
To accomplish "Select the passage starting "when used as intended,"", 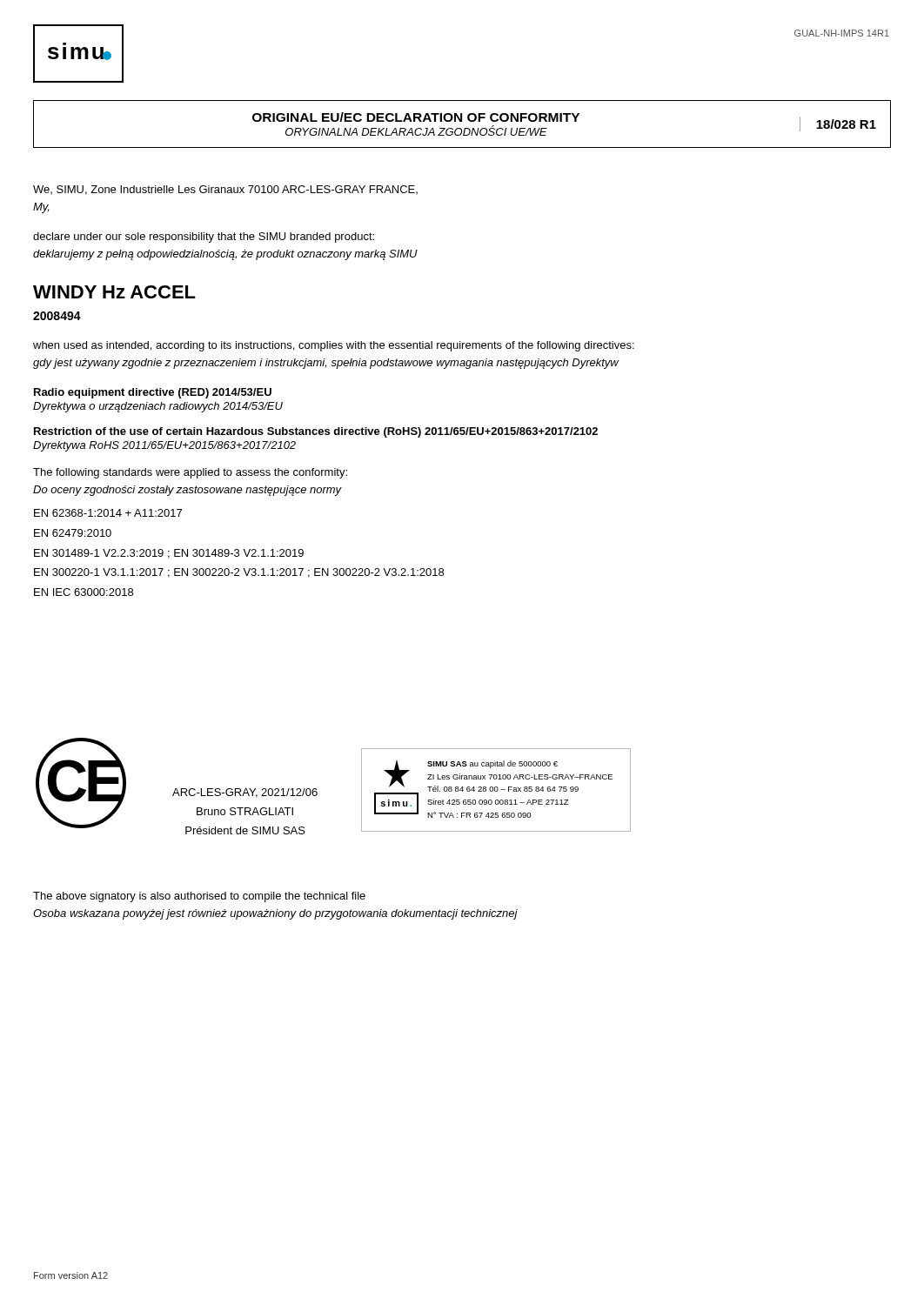I will (334, 353).
